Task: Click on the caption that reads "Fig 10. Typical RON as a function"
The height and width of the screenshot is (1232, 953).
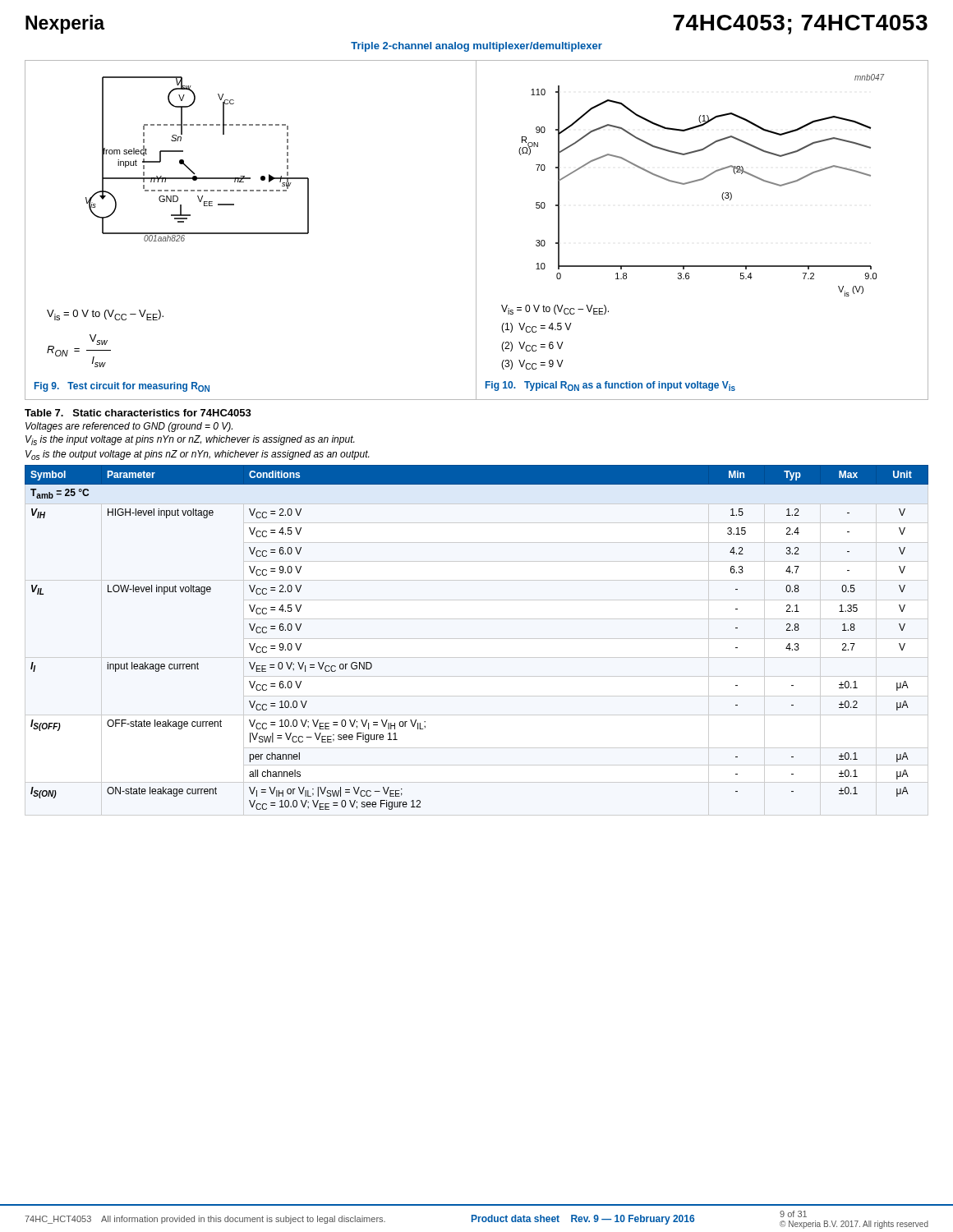Action: click(610, 386)
